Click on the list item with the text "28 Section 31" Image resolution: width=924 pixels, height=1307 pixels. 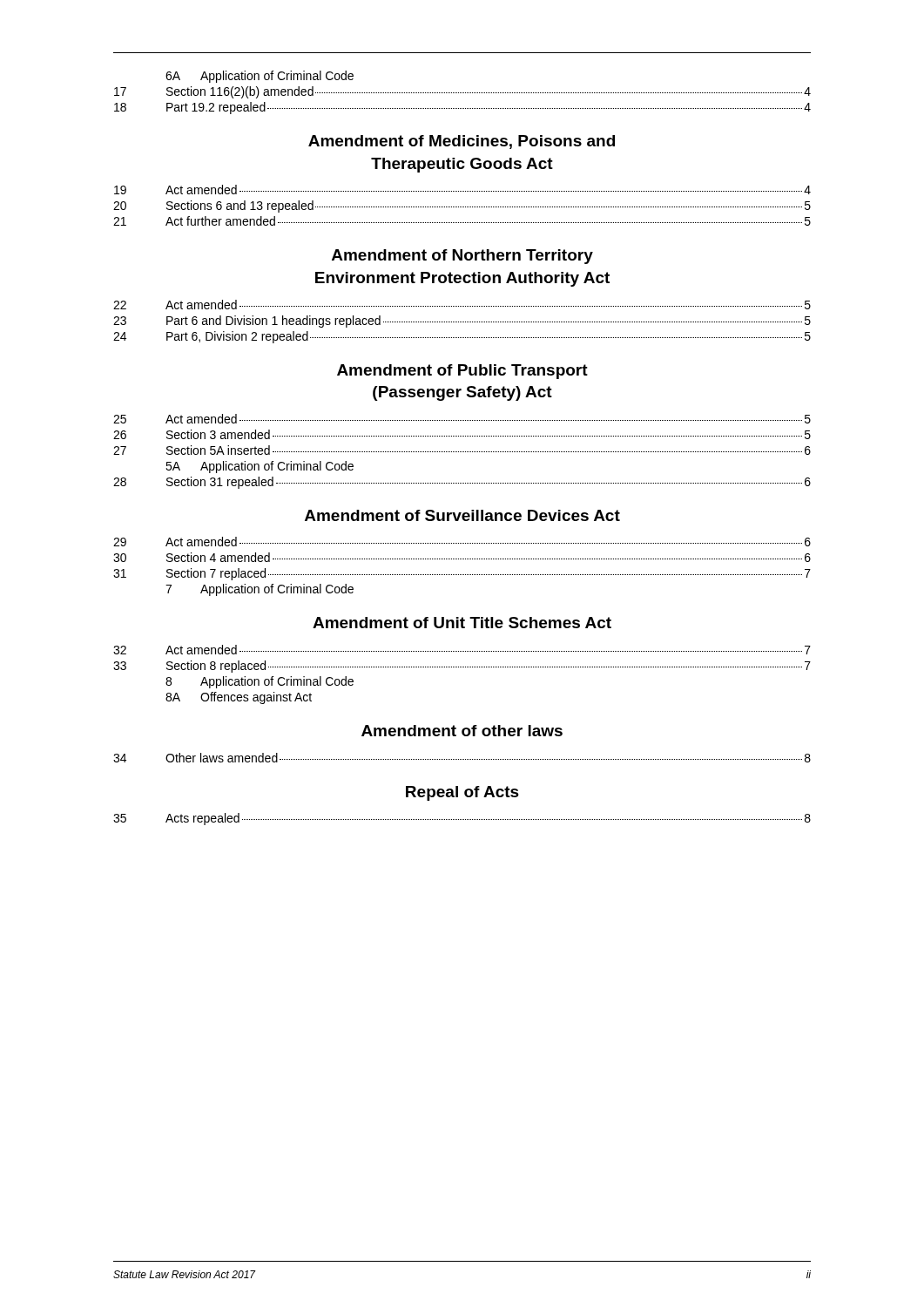click(x=462, y=482)
